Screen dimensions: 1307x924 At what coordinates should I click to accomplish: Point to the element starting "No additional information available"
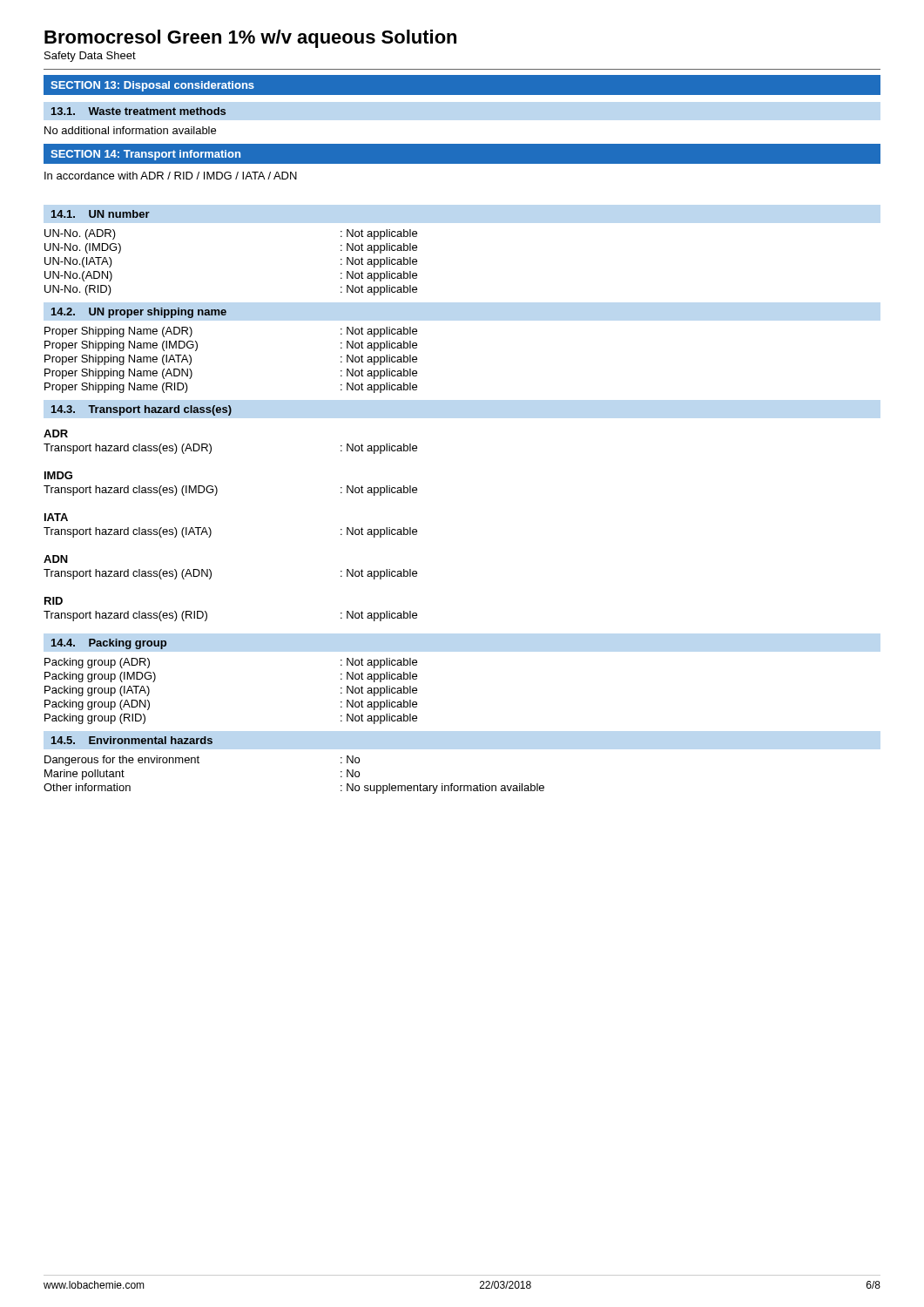pos(130,130)
